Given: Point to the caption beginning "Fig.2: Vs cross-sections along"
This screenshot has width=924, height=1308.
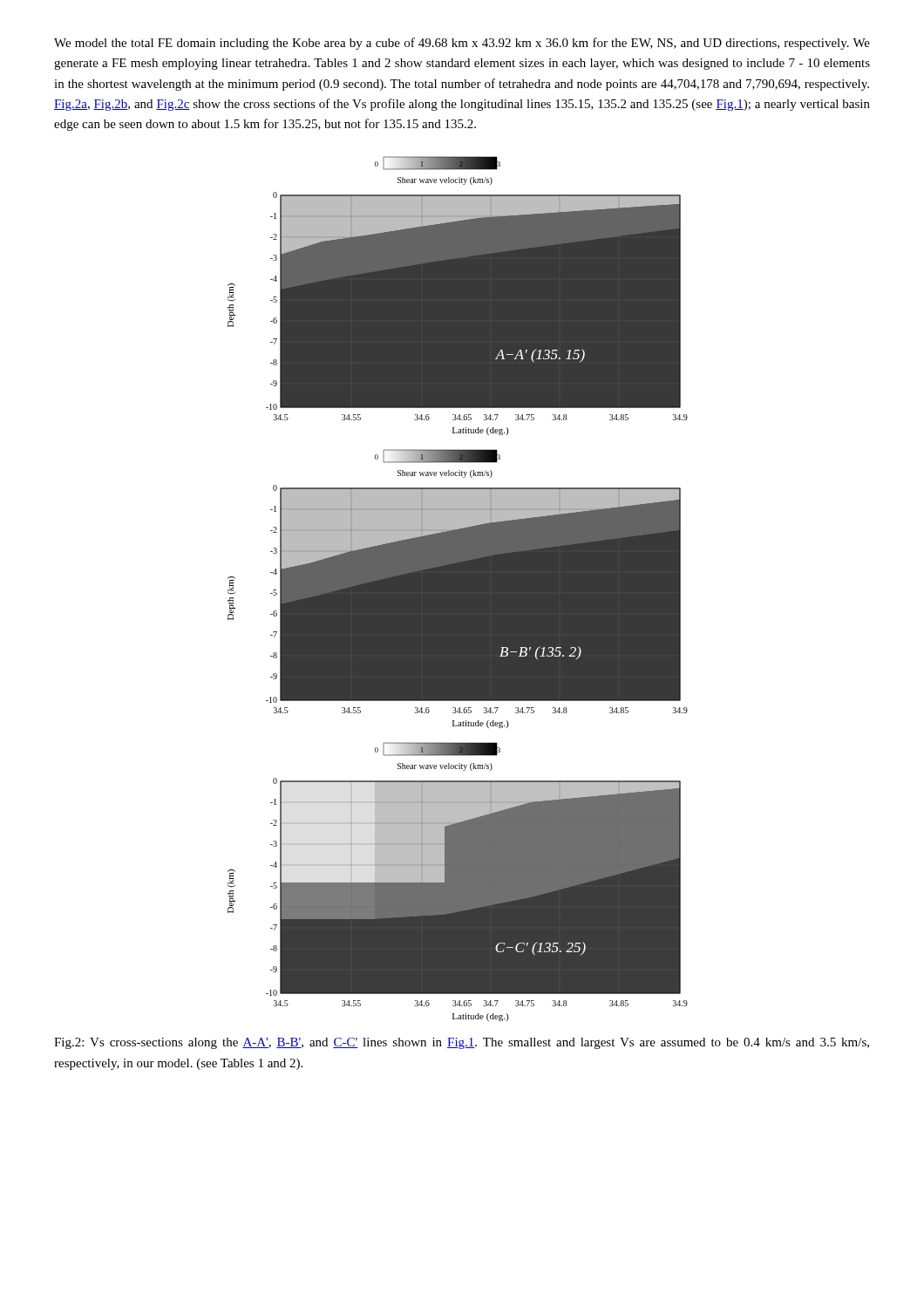Looking at the screenshot, I should tap(462, 1052).
